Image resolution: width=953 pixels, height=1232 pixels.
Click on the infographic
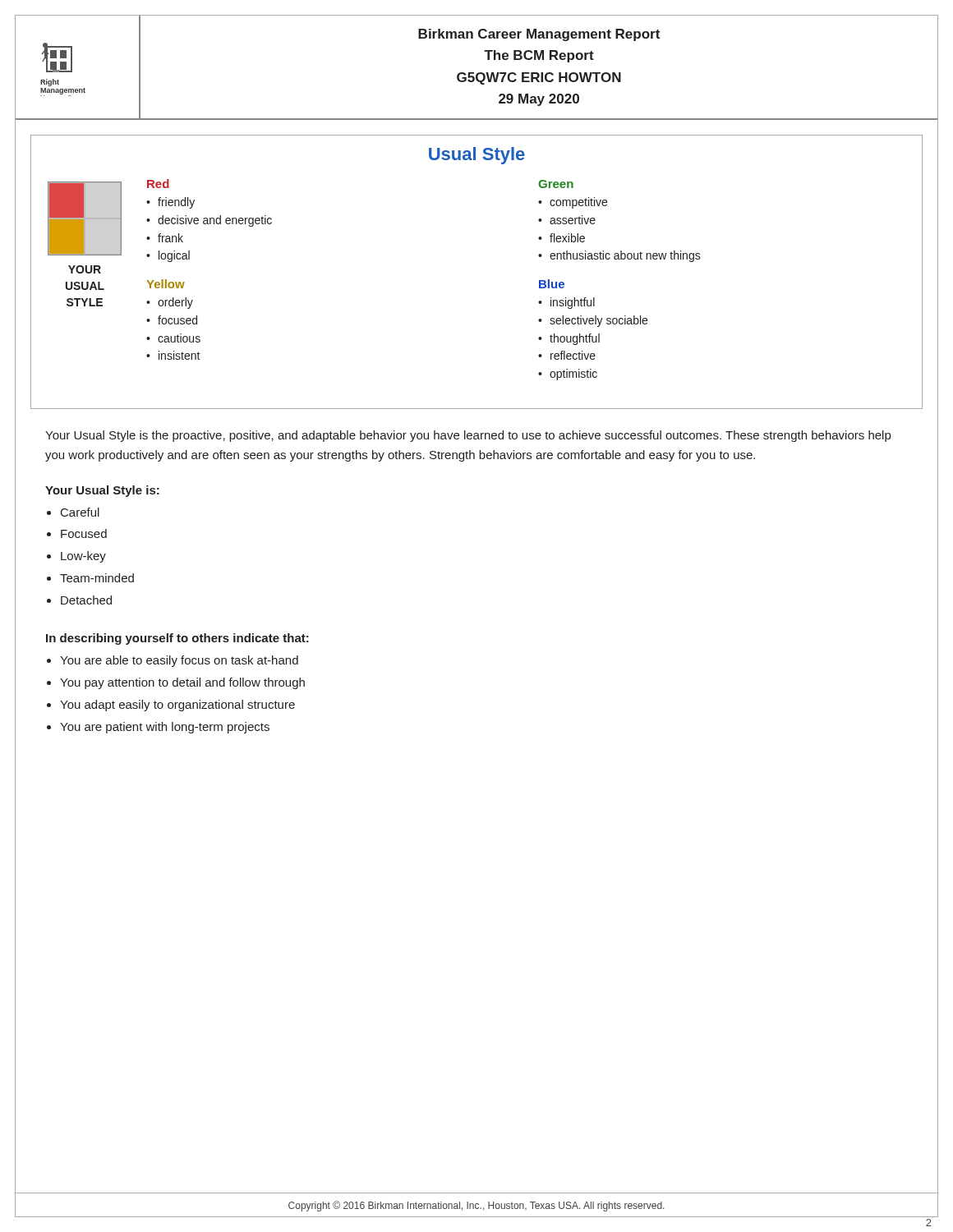click(x=85, y=246)
